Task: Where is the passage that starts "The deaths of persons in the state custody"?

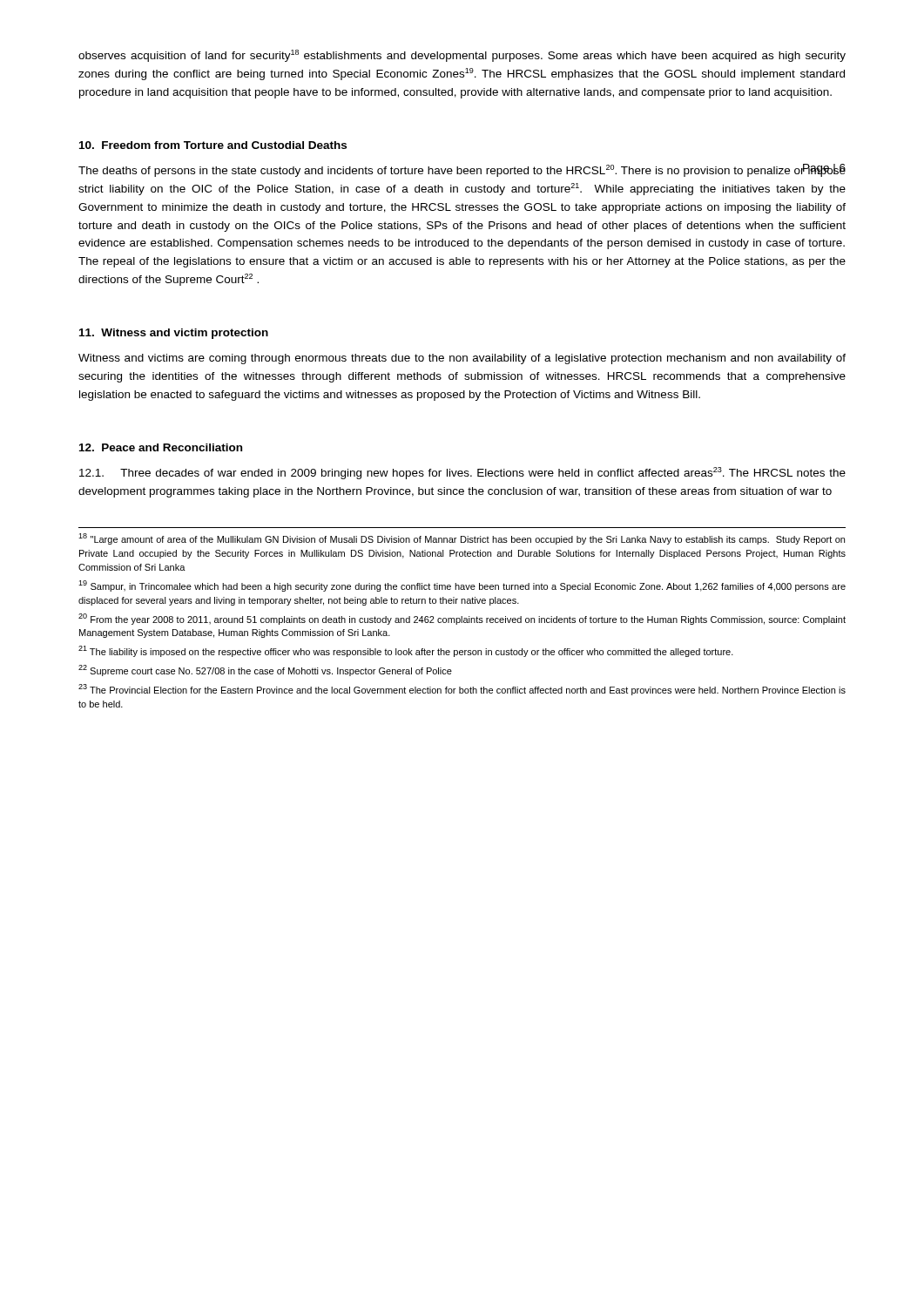Action: 462,224
